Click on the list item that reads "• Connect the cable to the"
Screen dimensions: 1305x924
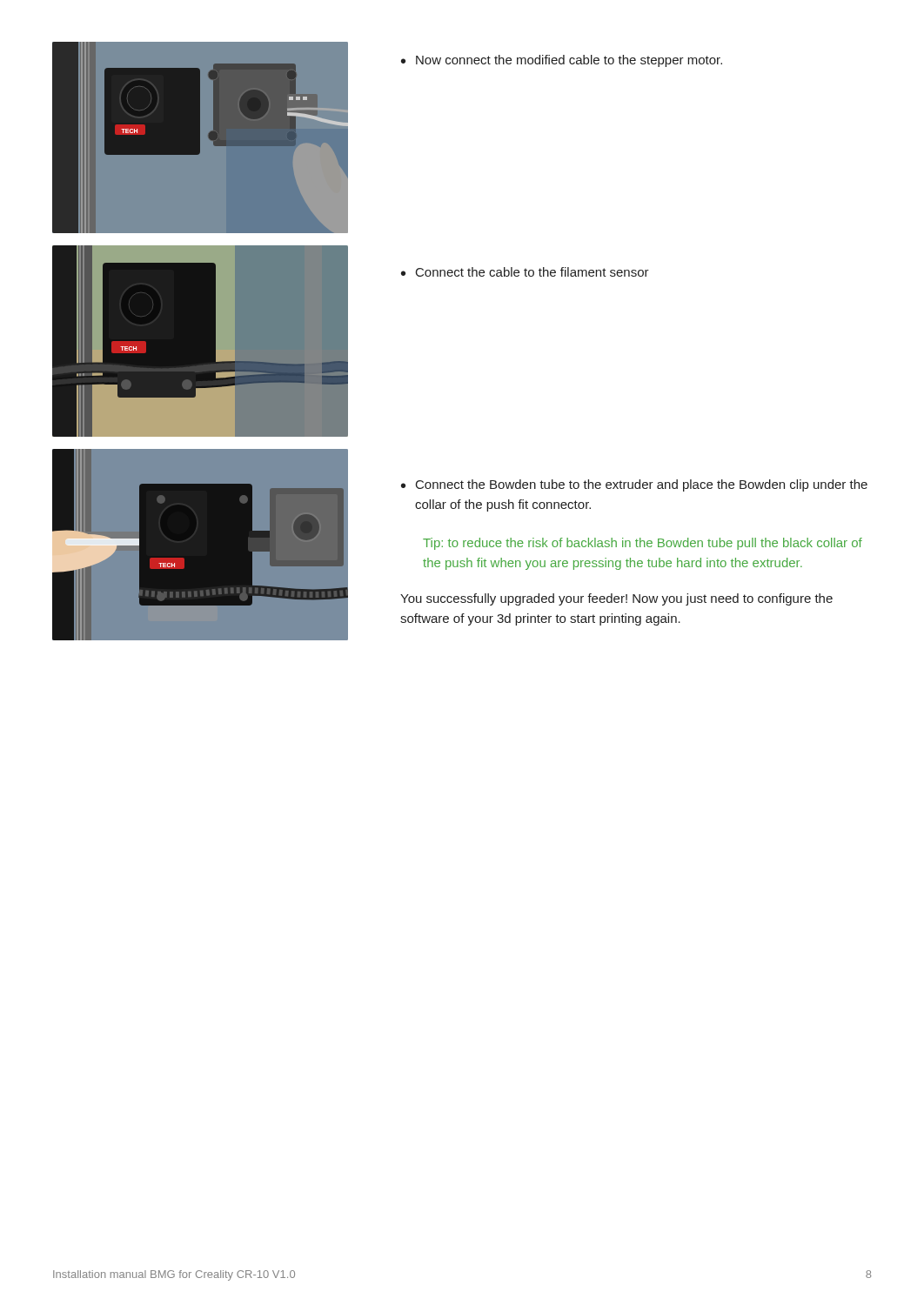(636, 274)
